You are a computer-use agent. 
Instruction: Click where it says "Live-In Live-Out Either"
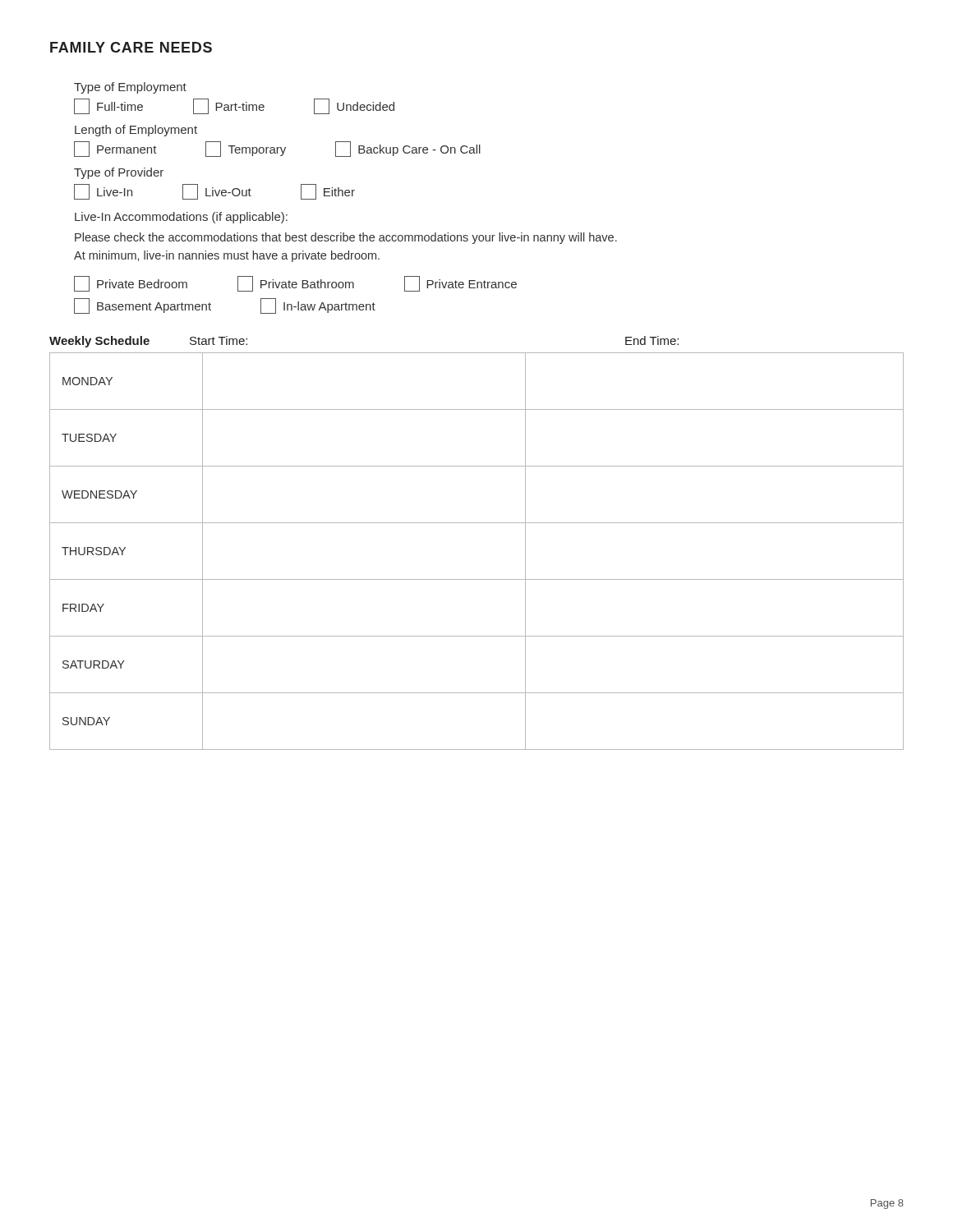pos(214,192)
